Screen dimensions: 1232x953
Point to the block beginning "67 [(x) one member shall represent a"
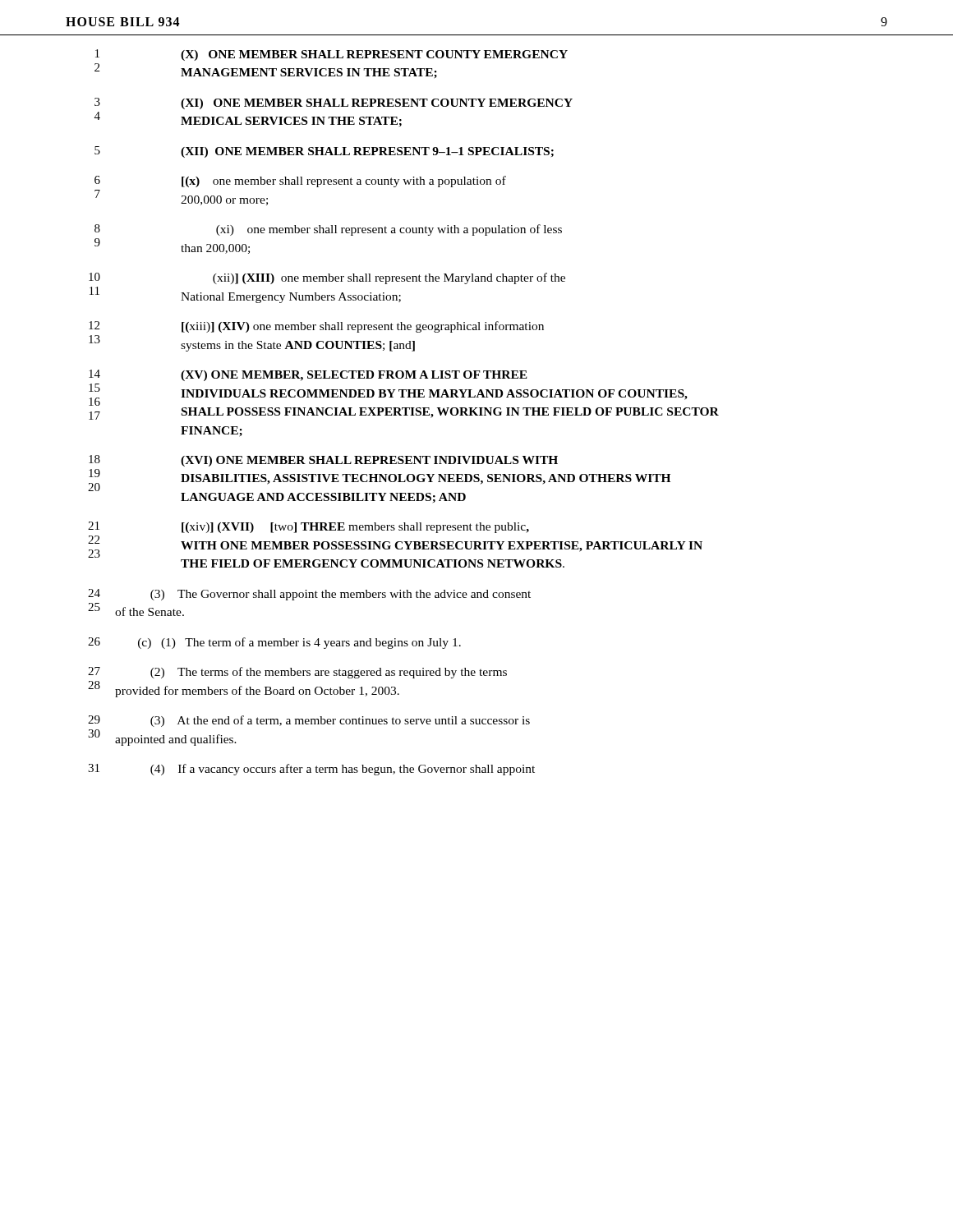pos(476,190)
